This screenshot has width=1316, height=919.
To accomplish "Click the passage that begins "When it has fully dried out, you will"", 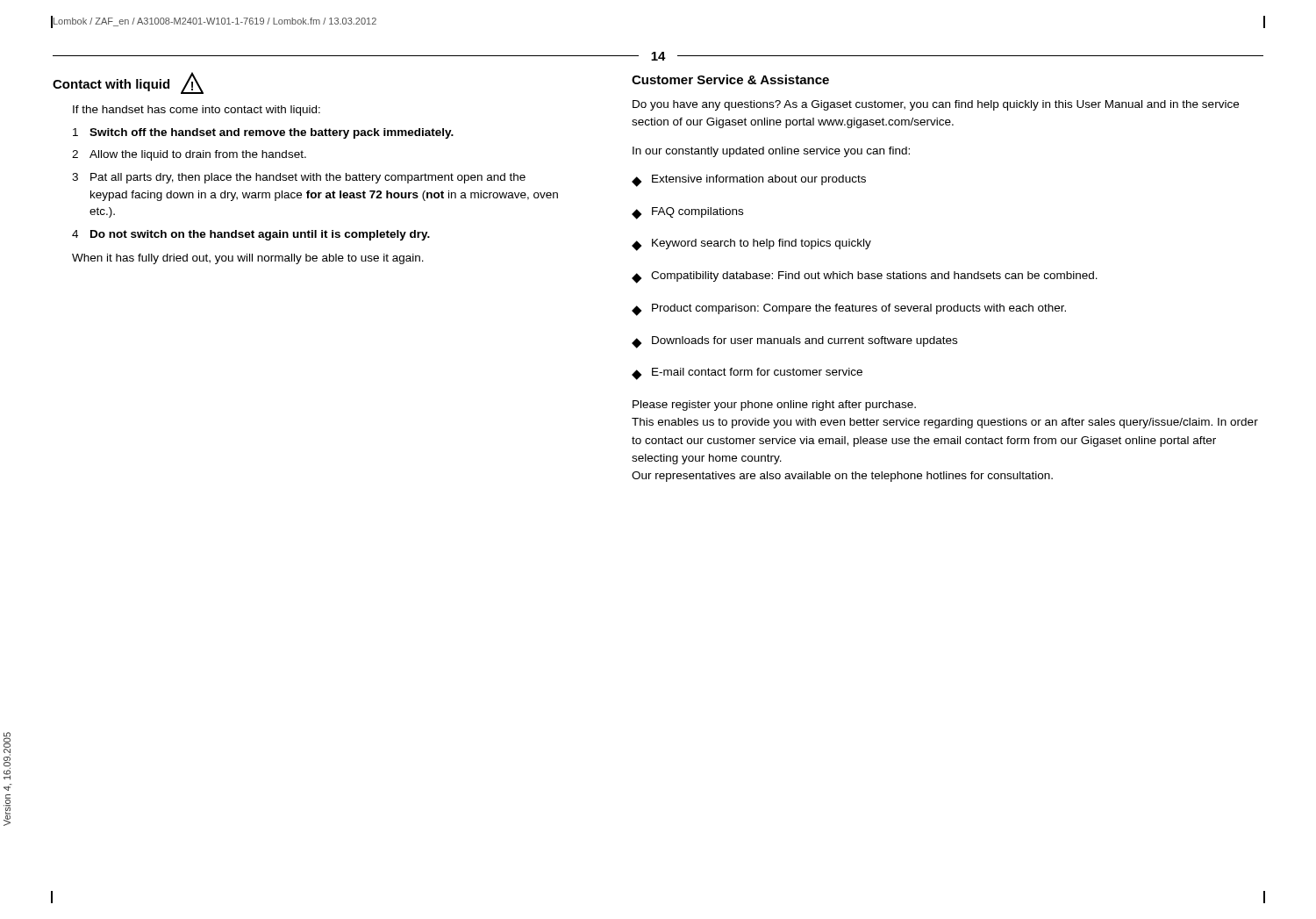I will 248,258.
